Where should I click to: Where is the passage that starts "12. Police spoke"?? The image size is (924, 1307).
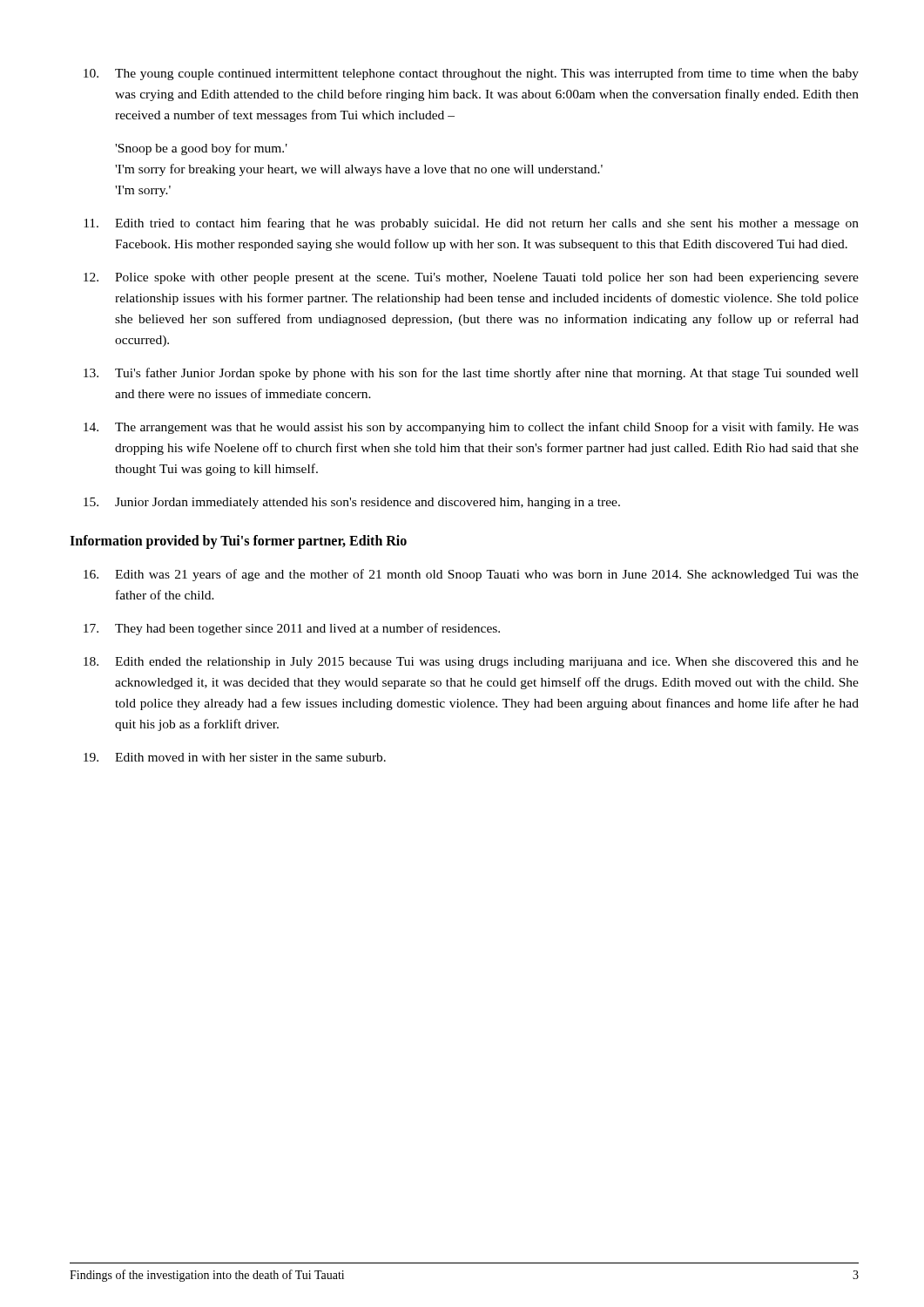click(464, 309)
